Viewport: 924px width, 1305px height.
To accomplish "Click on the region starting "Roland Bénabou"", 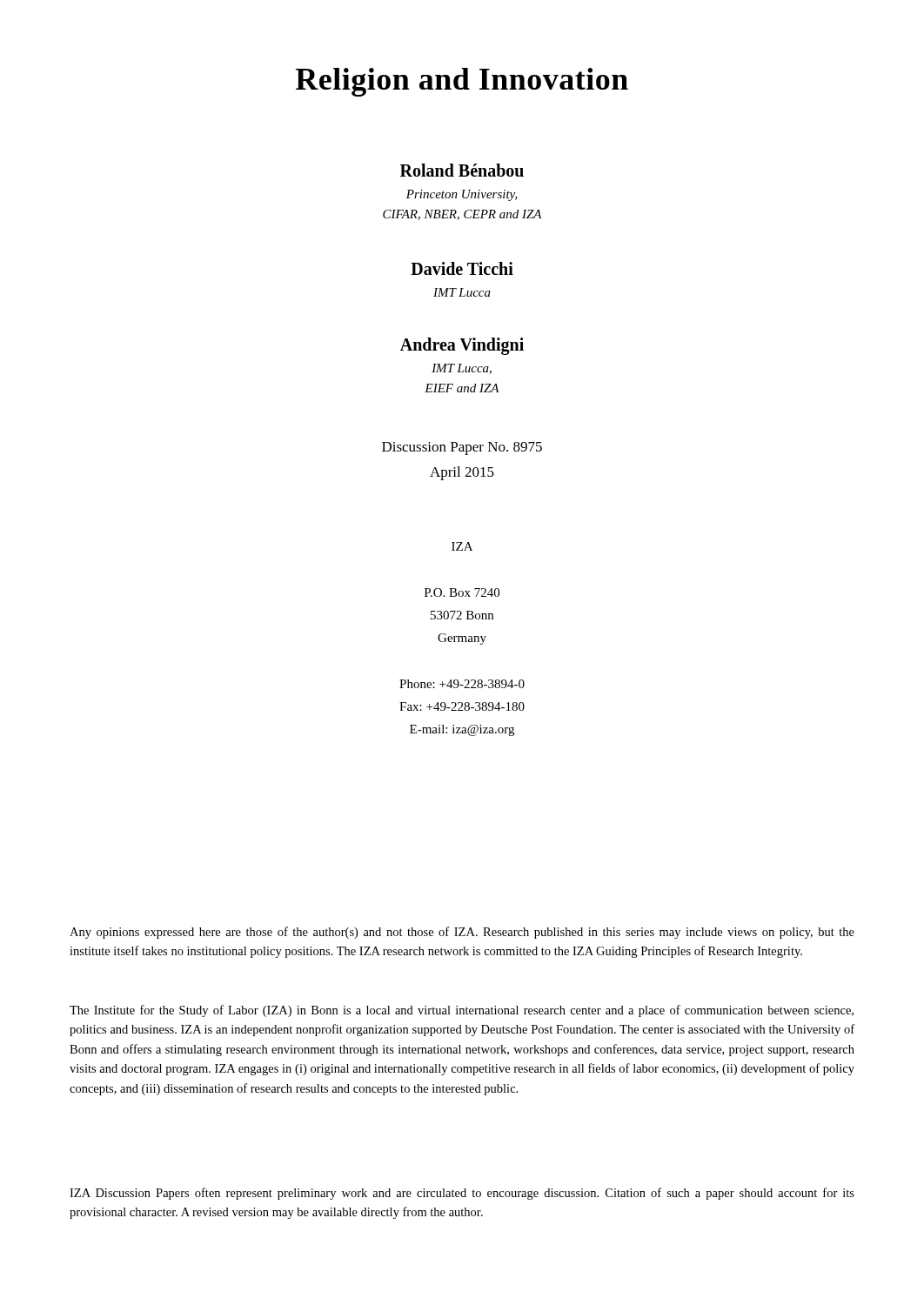I will pos(462,170).
